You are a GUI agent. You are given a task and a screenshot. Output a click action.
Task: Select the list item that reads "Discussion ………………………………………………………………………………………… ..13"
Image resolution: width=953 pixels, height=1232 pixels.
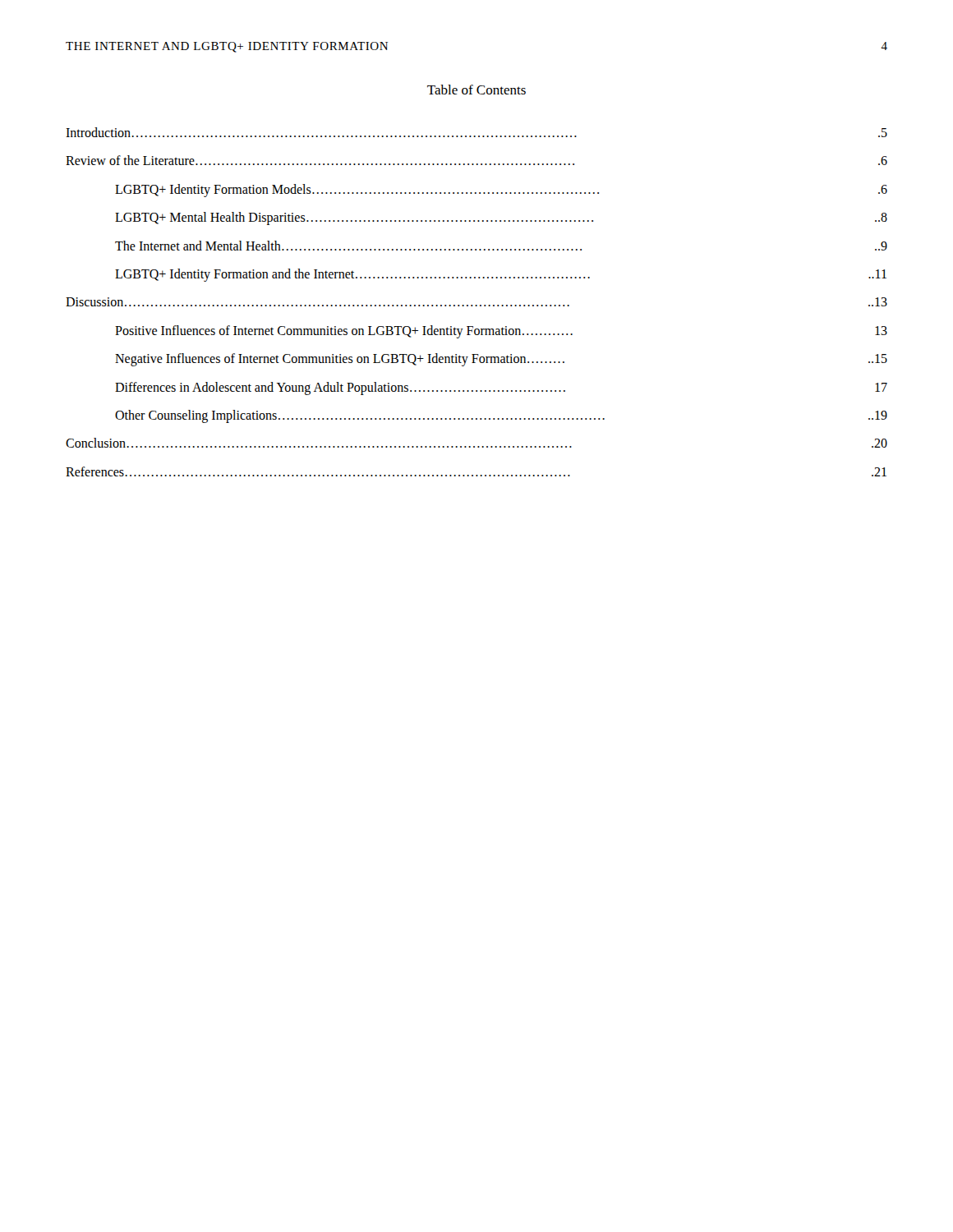pyautogui.click(x=476, y=303)
